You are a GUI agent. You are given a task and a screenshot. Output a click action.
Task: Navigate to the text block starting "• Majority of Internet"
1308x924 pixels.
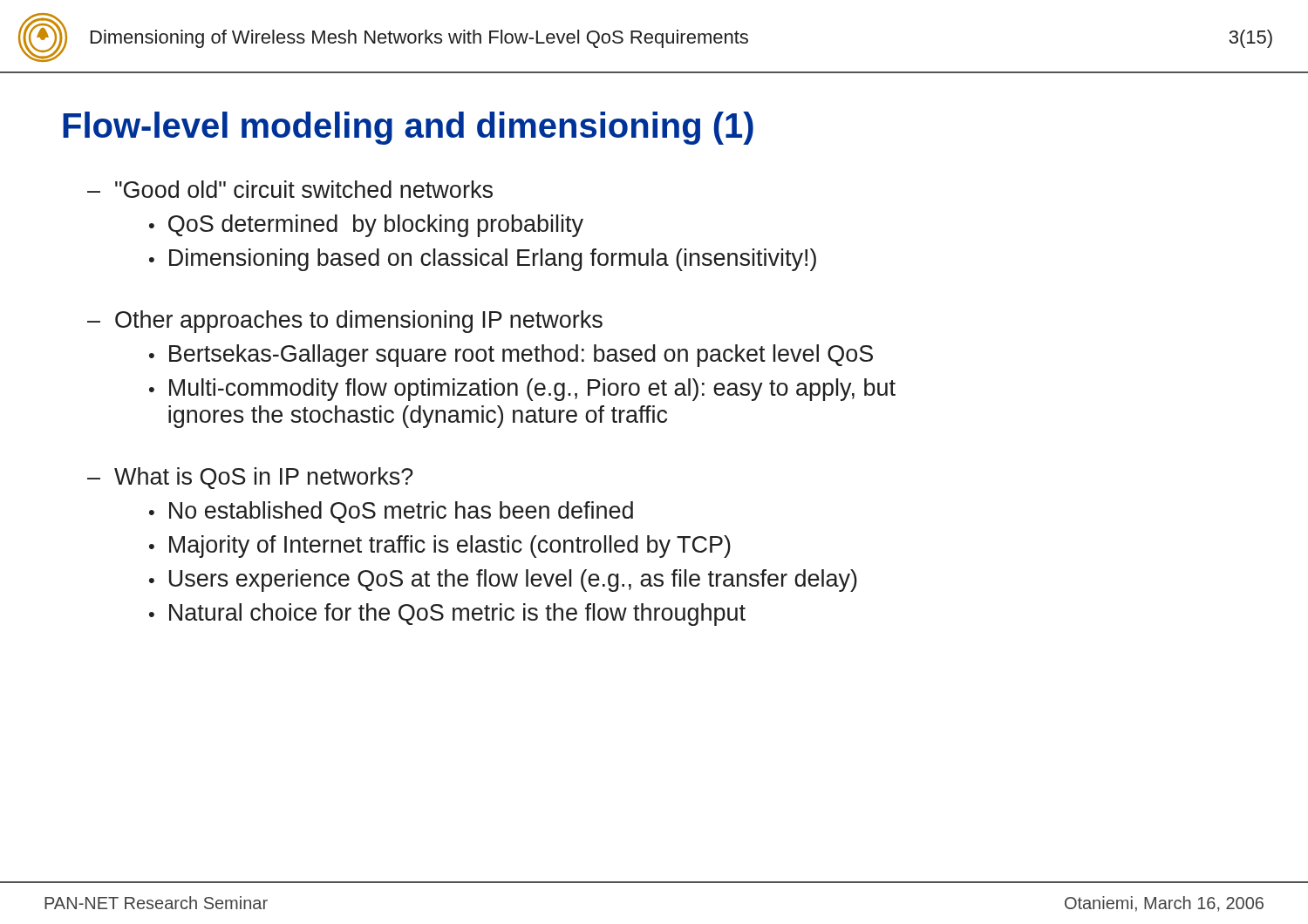click(x=440, y=545)
